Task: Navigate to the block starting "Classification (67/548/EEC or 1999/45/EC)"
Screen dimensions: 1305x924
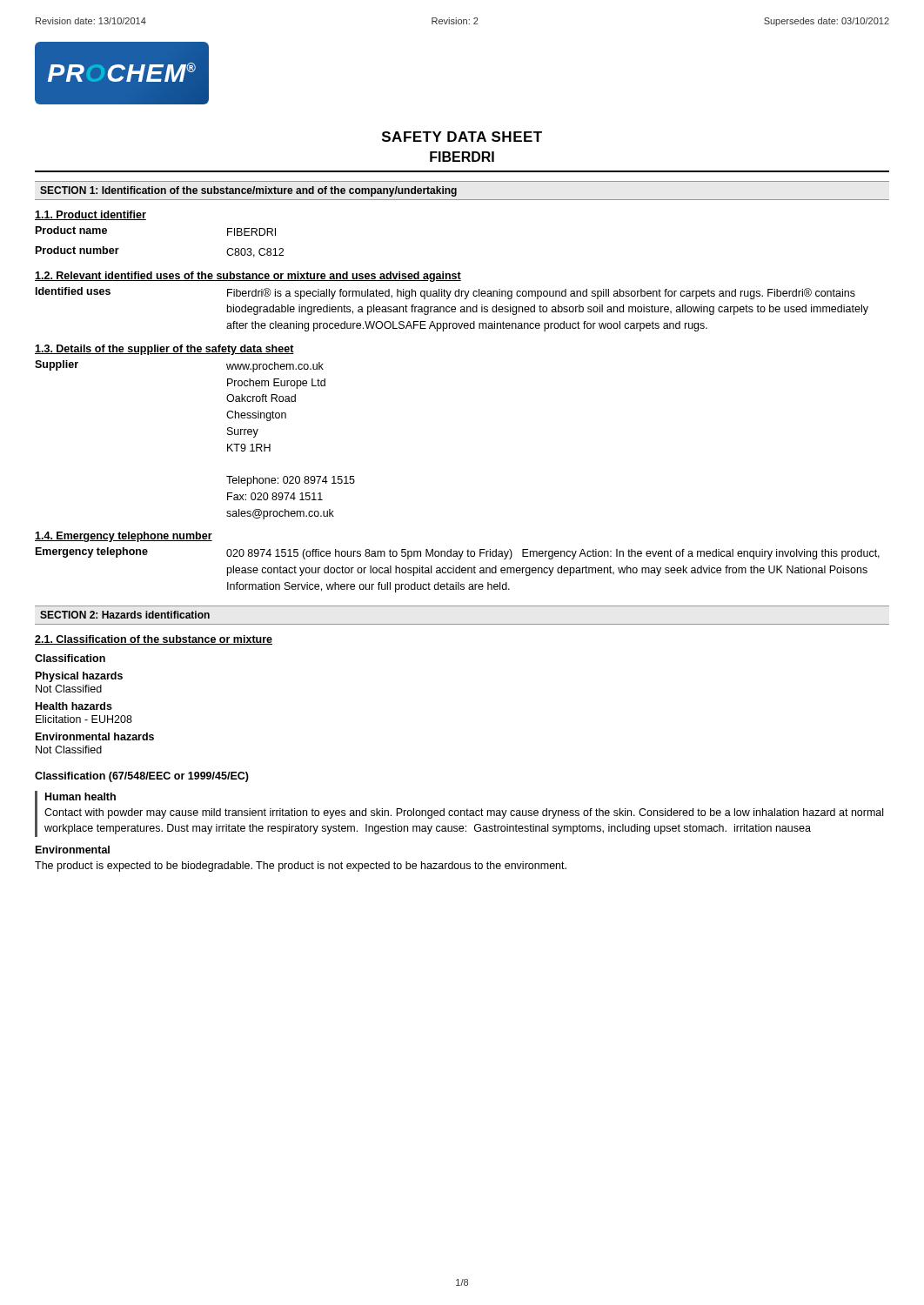Action: (x=142, y=777)
